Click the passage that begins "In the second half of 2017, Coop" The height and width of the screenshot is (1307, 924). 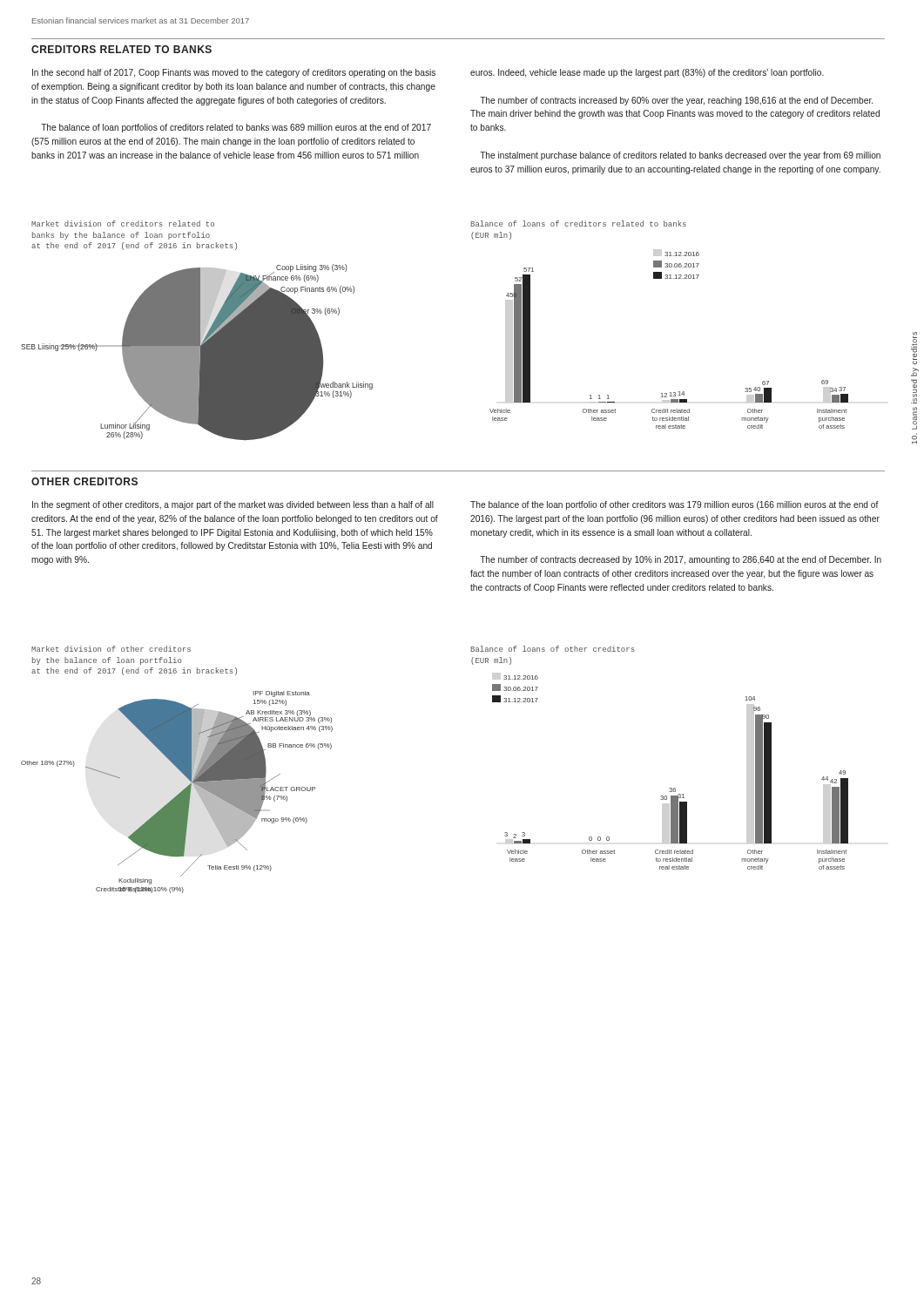pos(234,114)
